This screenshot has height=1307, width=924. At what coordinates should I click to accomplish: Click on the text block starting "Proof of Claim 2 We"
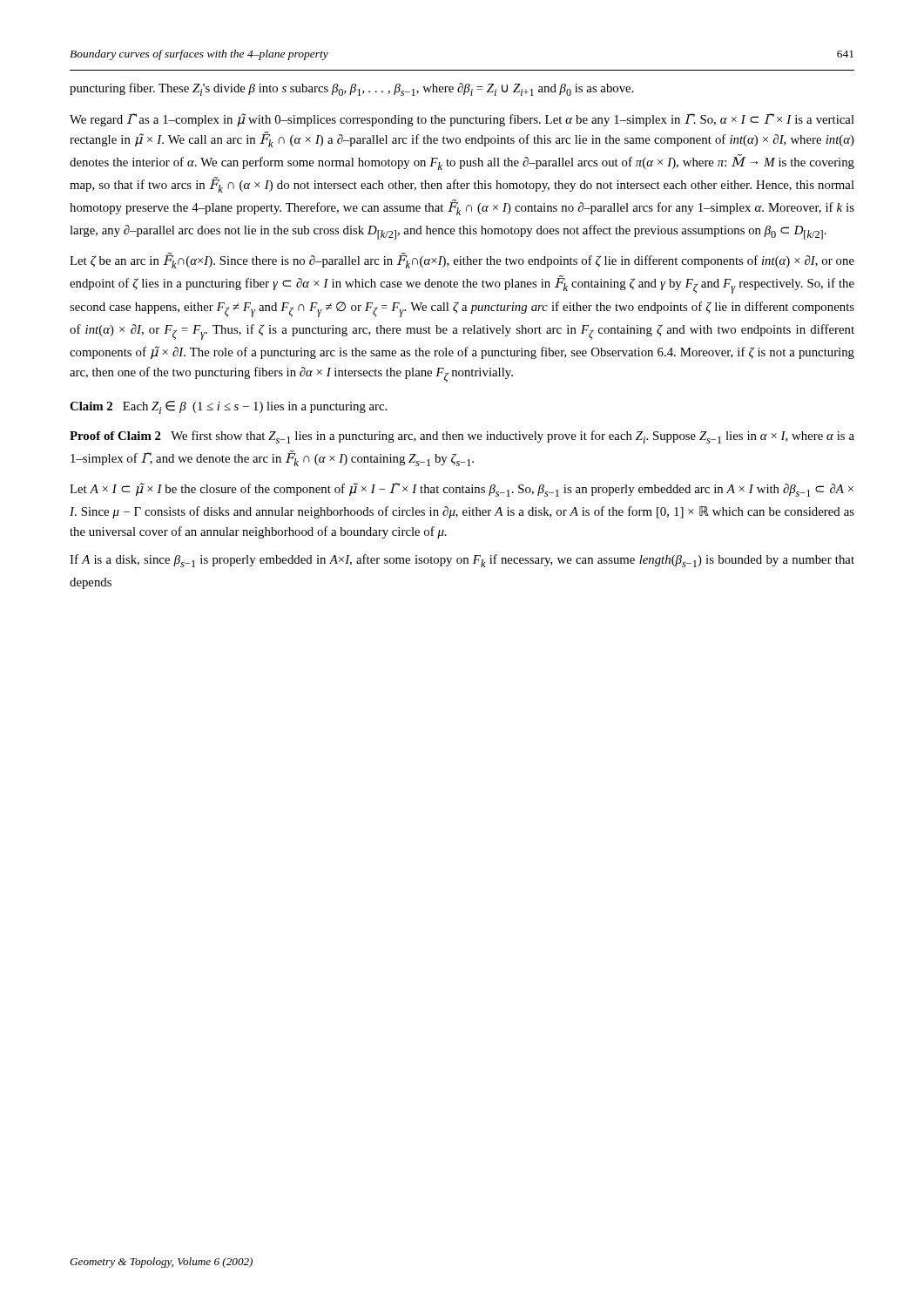coord(462,484)
